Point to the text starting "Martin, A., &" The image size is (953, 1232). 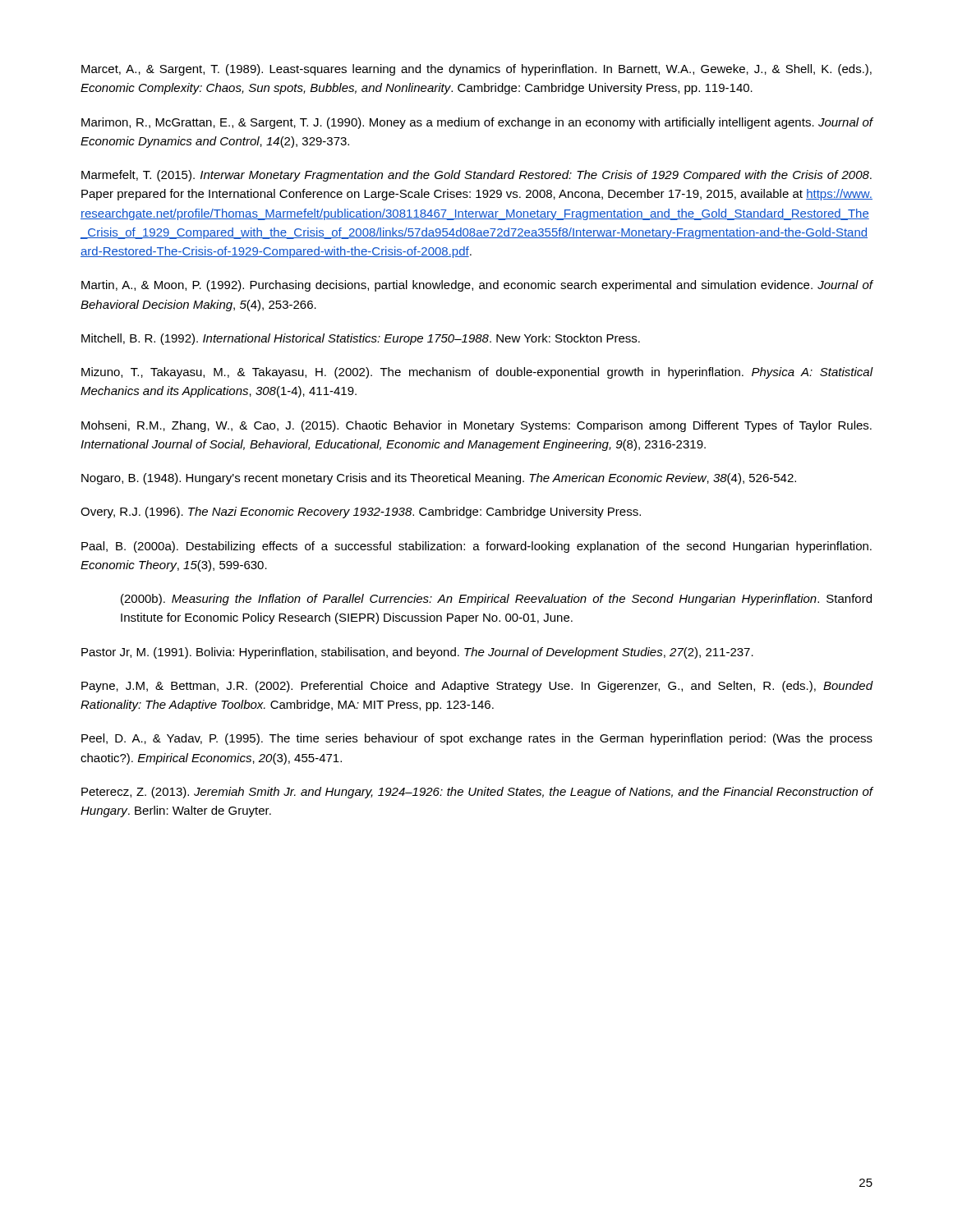(476, 294)
